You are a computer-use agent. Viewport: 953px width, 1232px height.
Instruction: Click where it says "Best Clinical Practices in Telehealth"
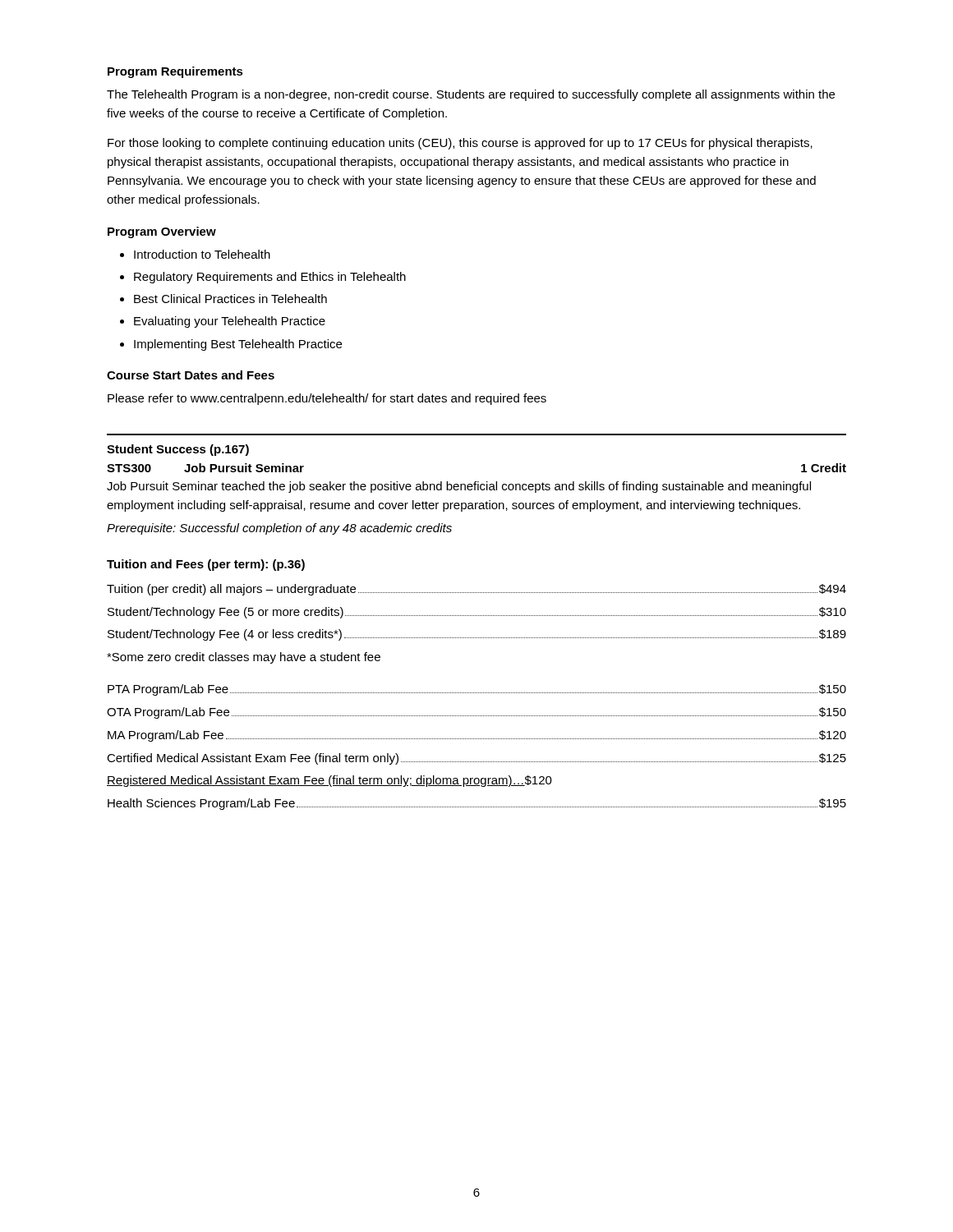230,299
